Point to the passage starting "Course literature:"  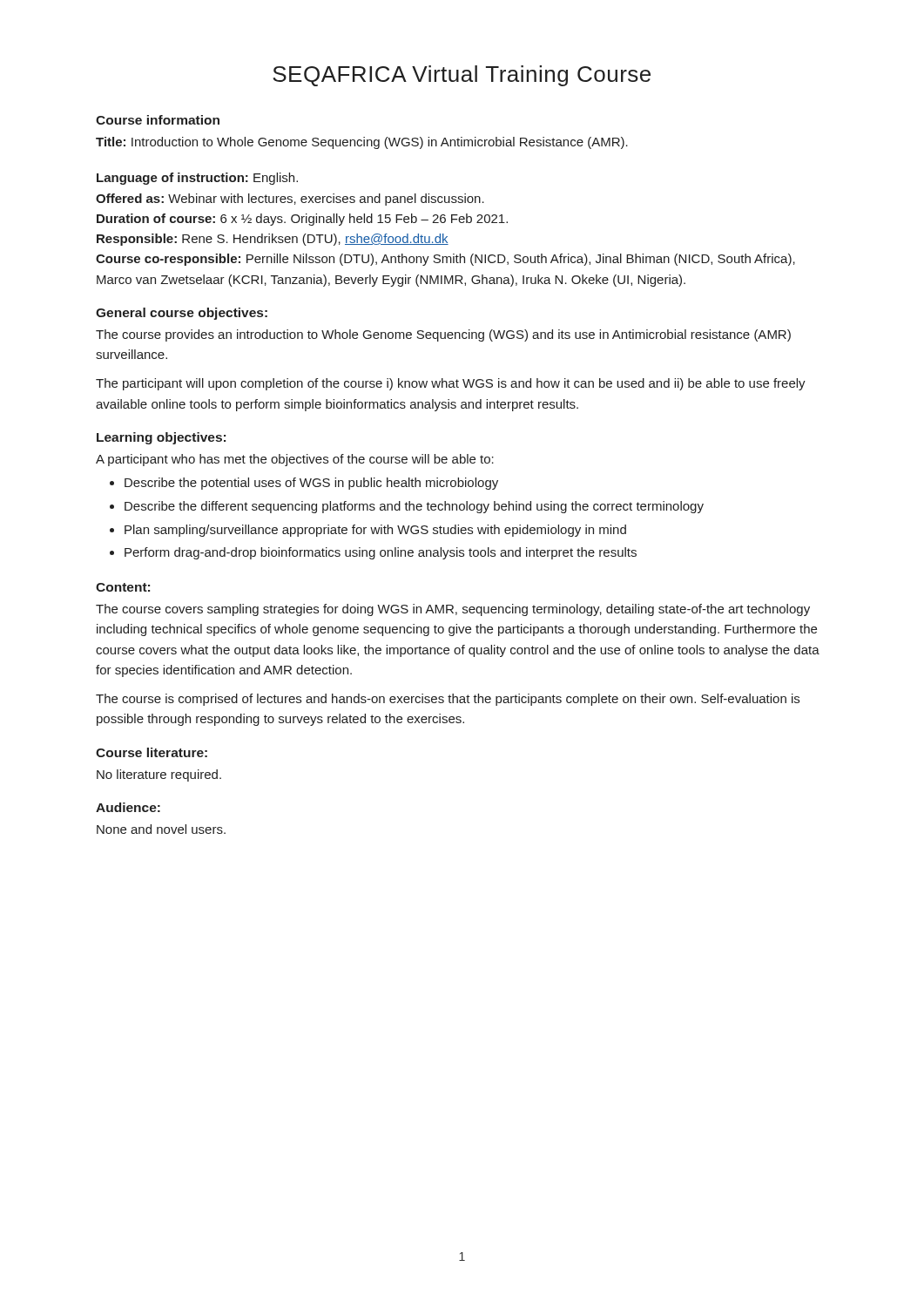[152, 752]
